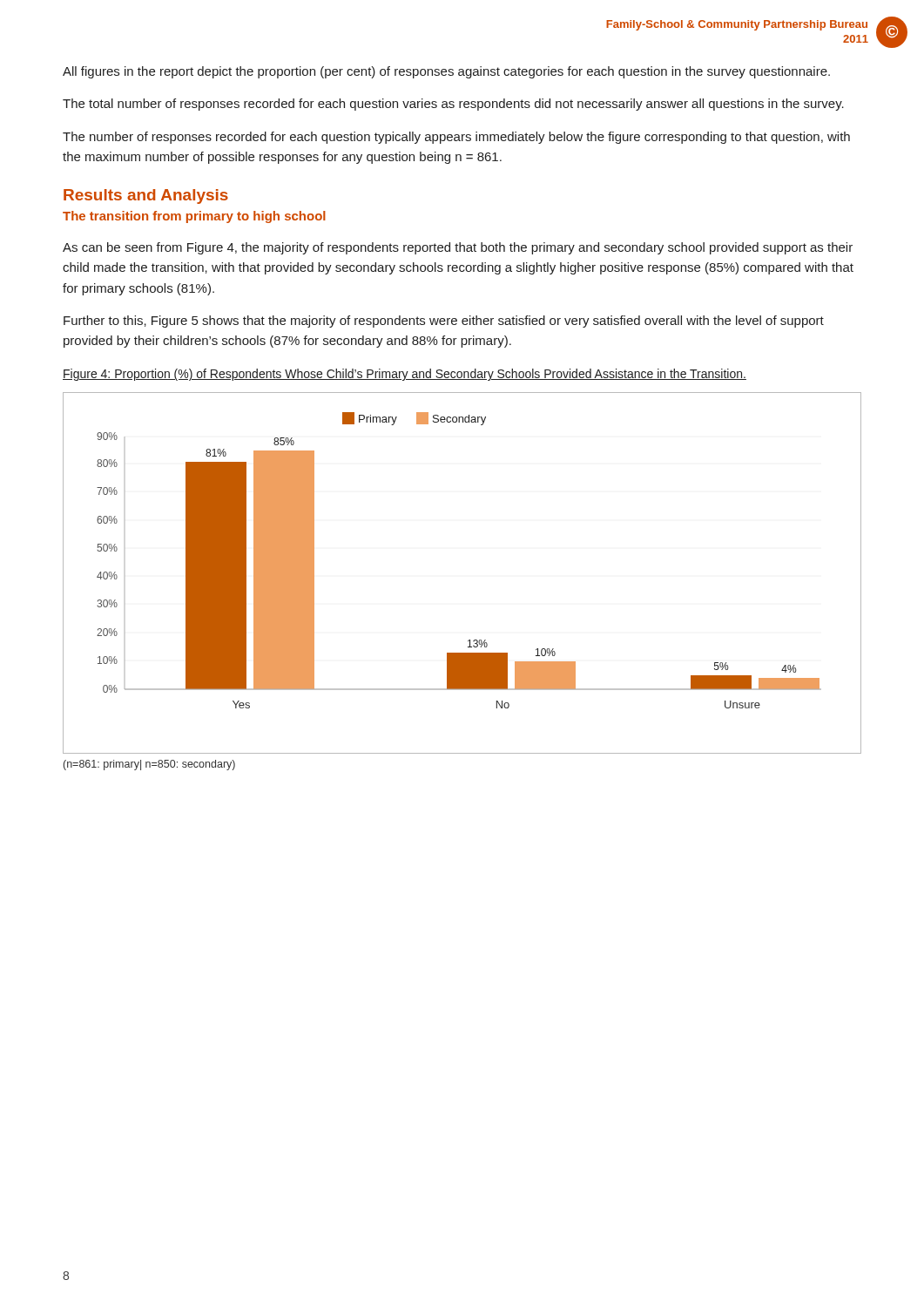The image size is (924, 1307).
Task: Locate the text block starting "The transition from"
Action: tap(194, 216)
